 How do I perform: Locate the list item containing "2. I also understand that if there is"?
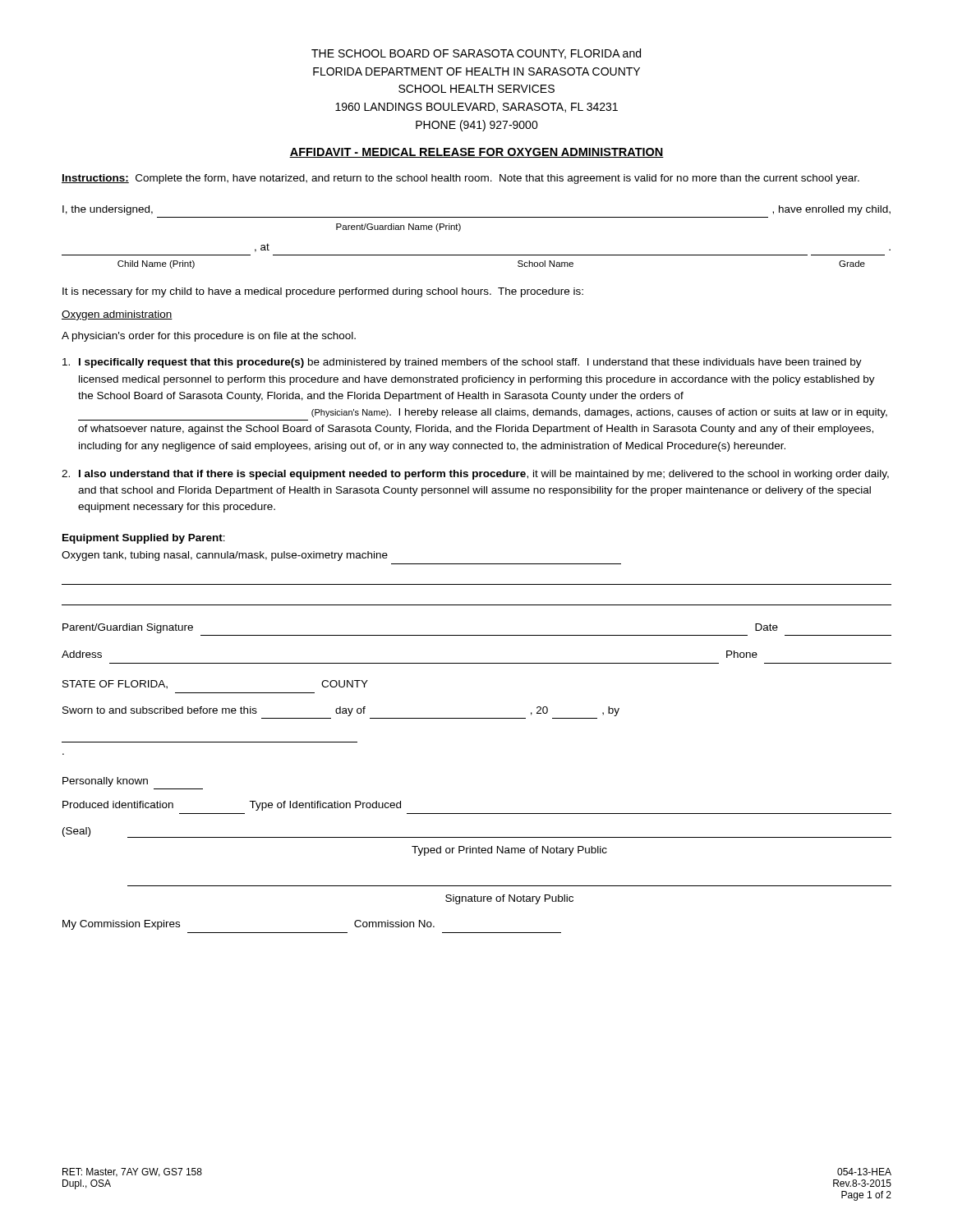(476, 491)
